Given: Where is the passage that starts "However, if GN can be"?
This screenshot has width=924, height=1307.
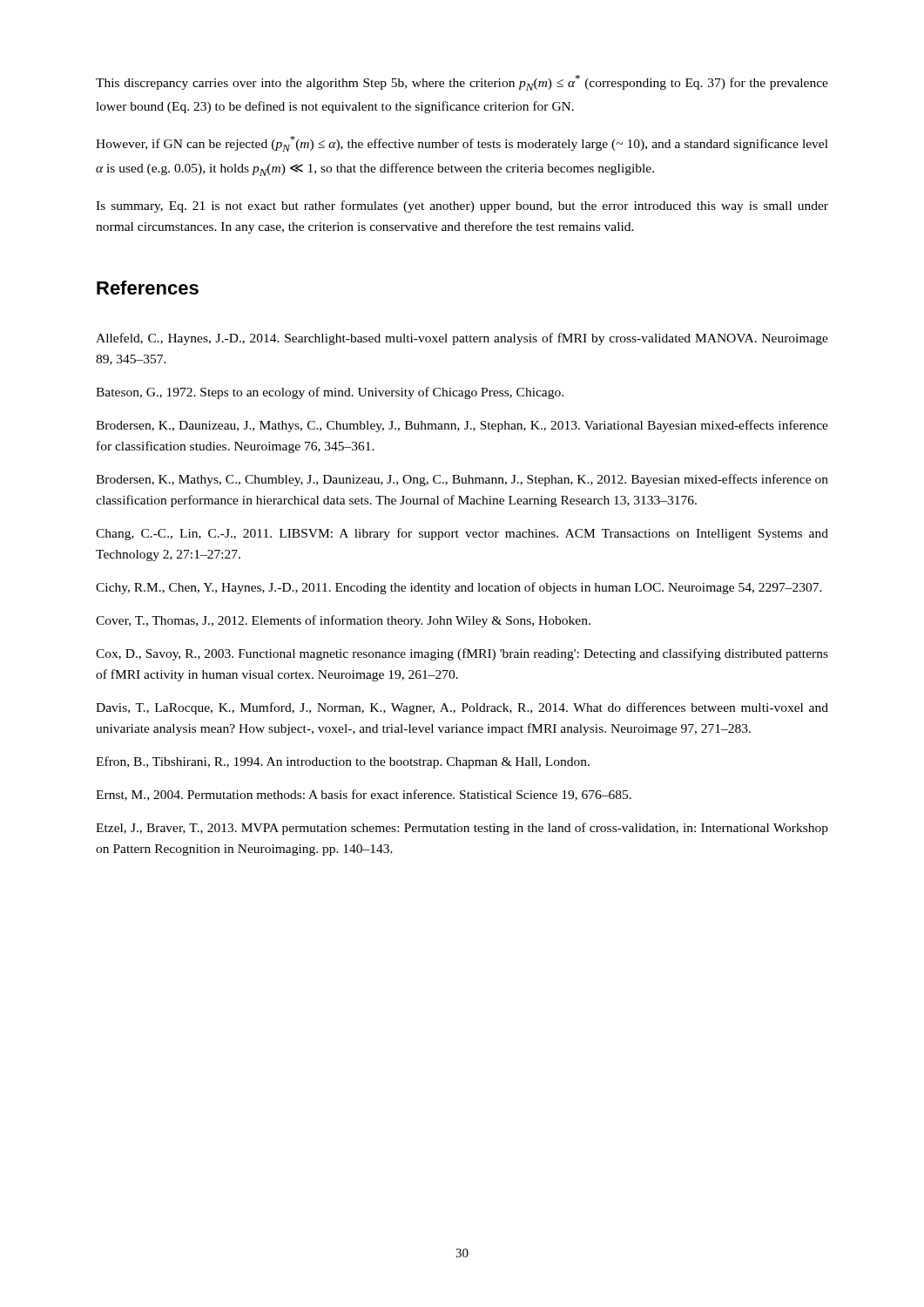Looking at the screenshot, I should (462, 156).
